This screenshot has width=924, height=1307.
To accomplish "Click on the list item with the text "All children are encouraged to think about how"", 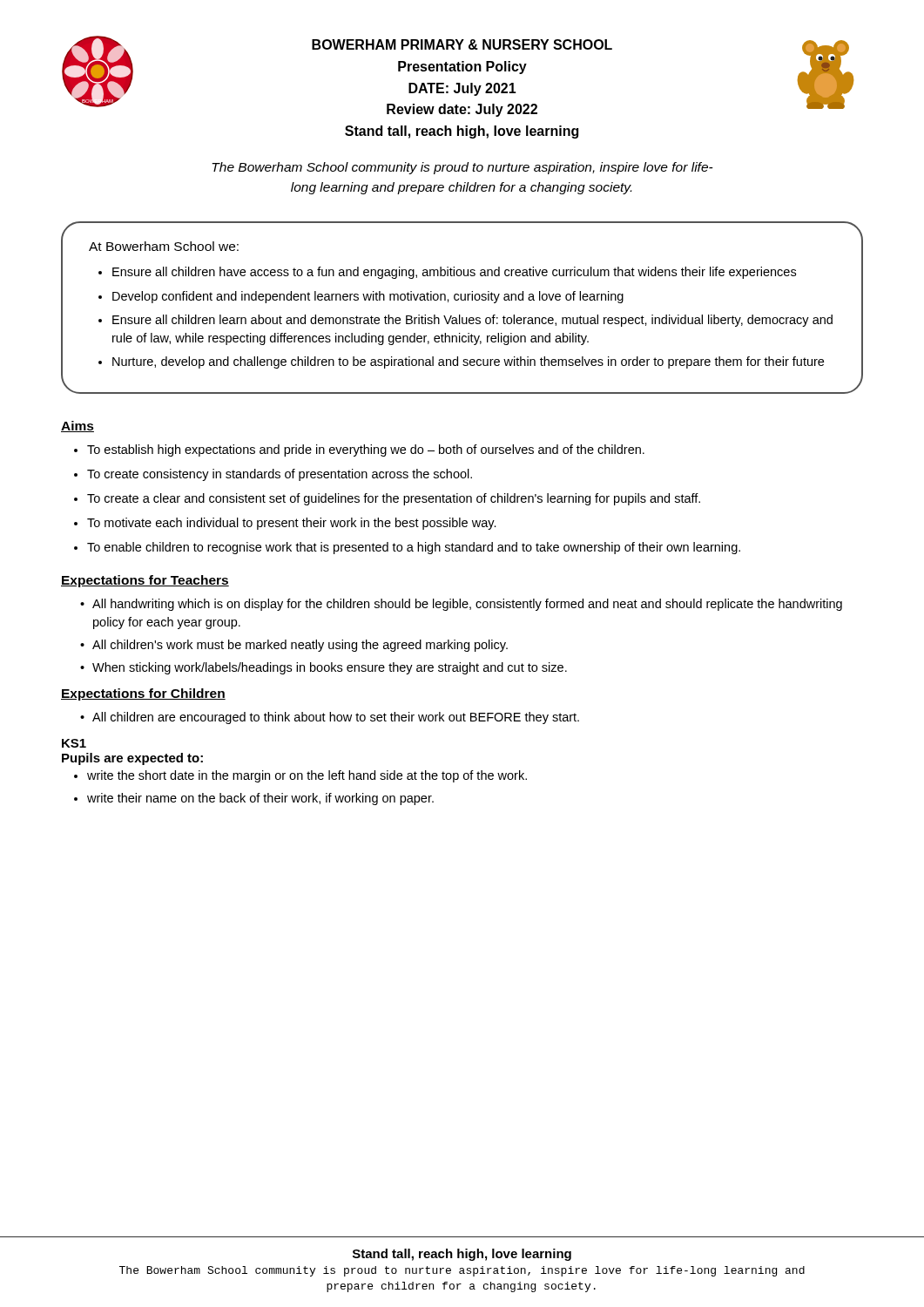I will [x=336, y=717].
